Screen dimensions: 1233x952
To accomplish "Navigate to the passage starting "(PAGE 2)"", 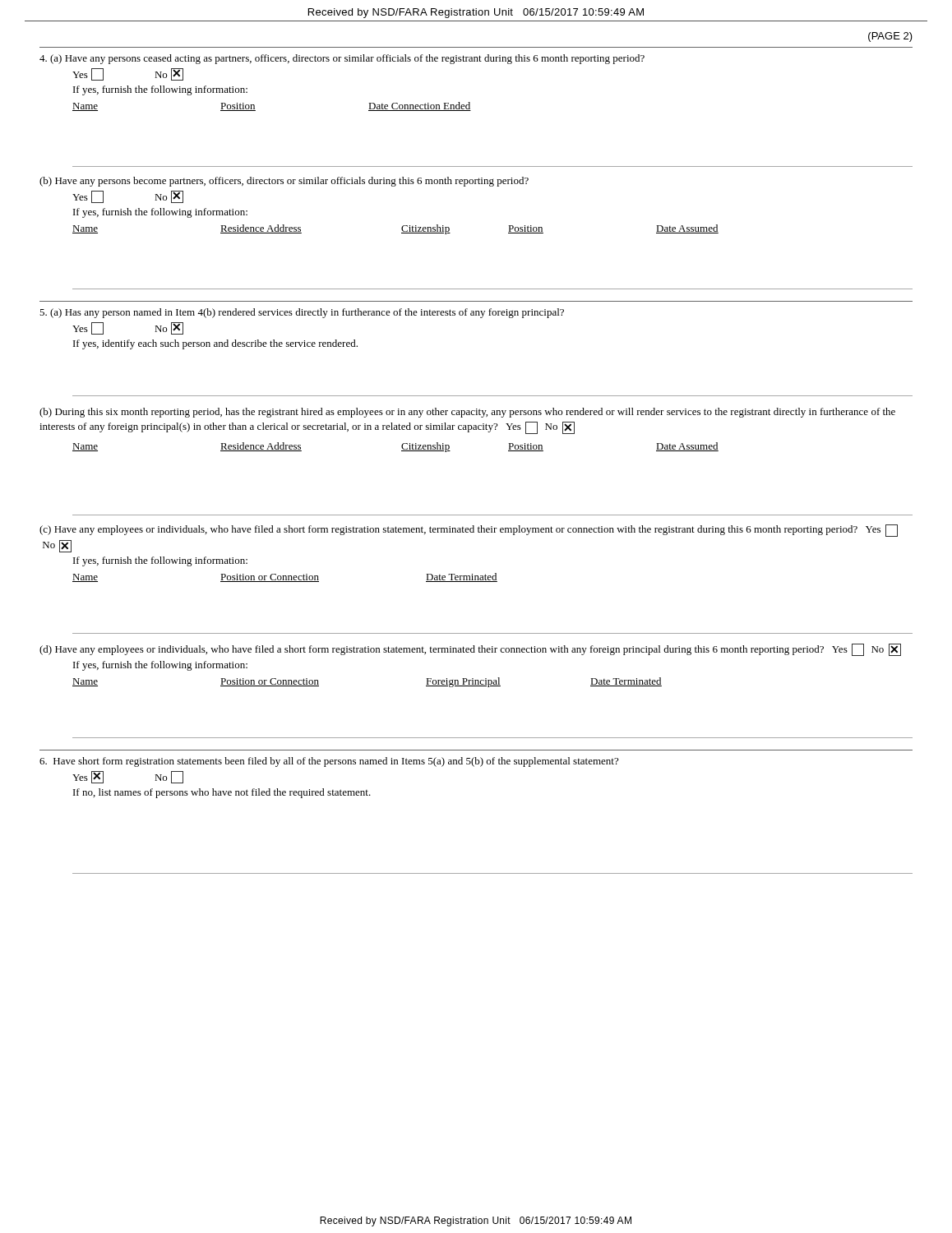I will [890, 36].
